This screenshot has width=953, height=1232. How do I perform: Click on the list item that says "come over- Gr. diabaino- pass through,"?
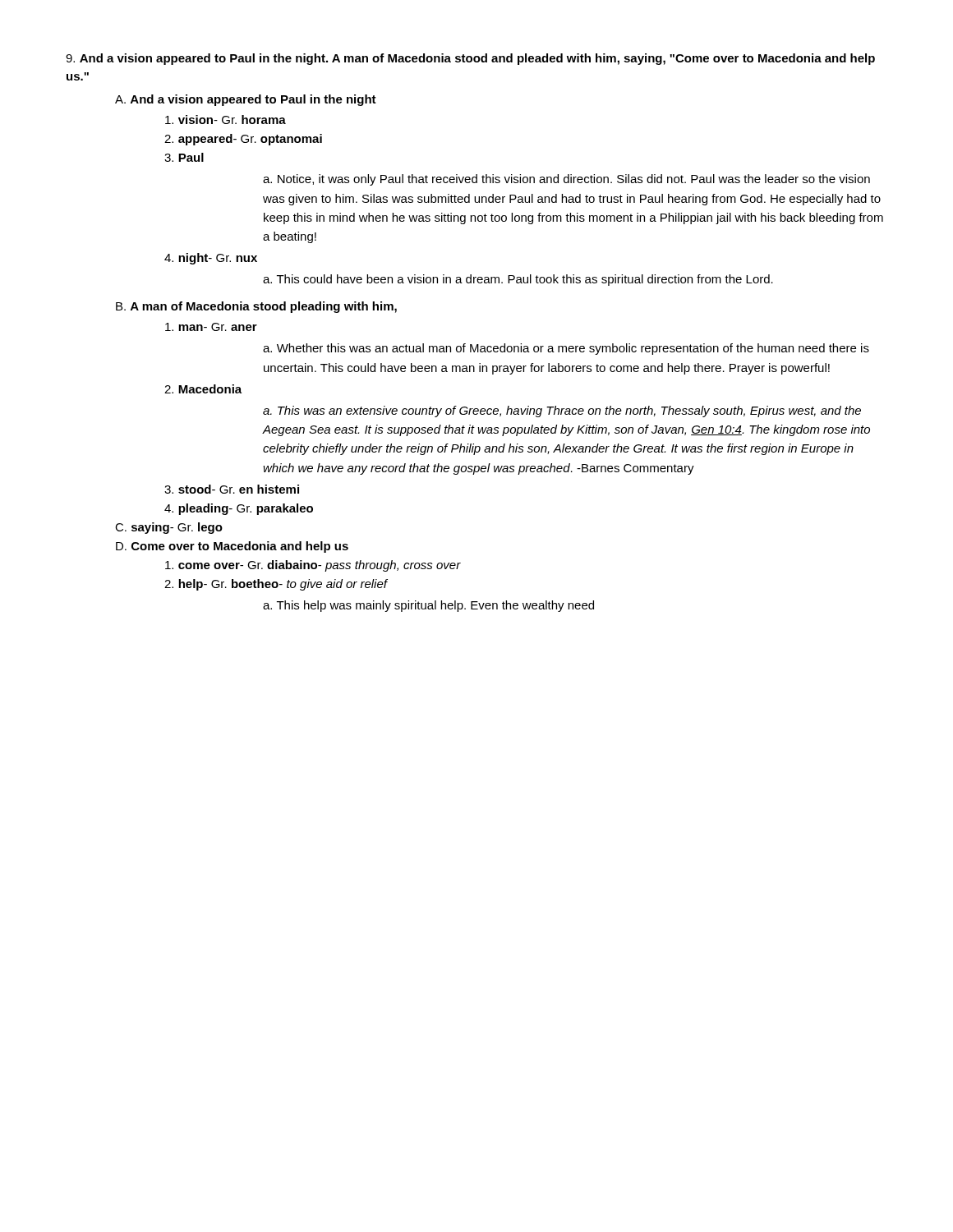[x=312, y=564]
